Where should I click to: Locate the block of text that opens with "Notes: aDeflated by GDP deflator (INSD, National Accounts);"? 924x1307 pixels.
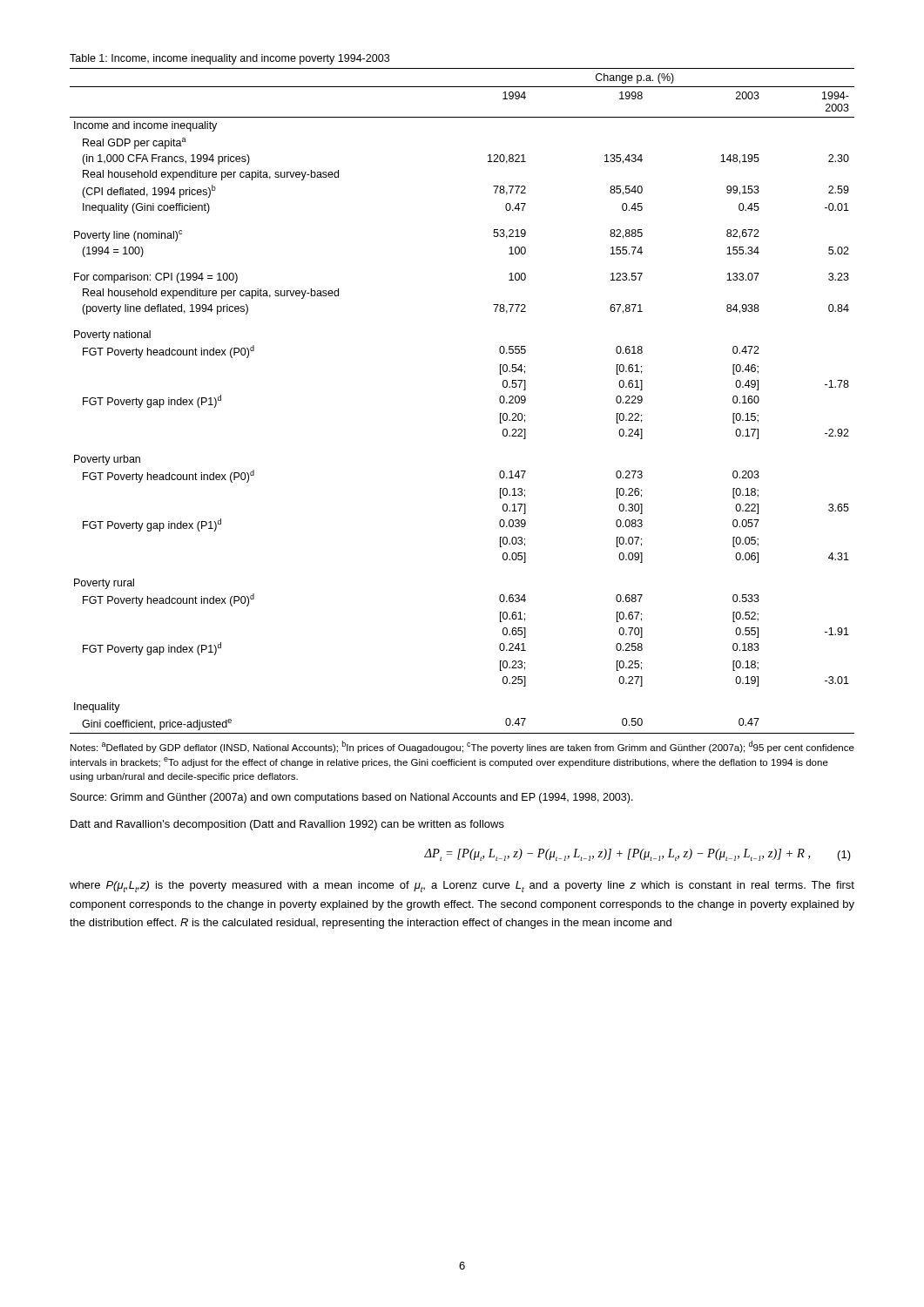(x=462, y=761)
